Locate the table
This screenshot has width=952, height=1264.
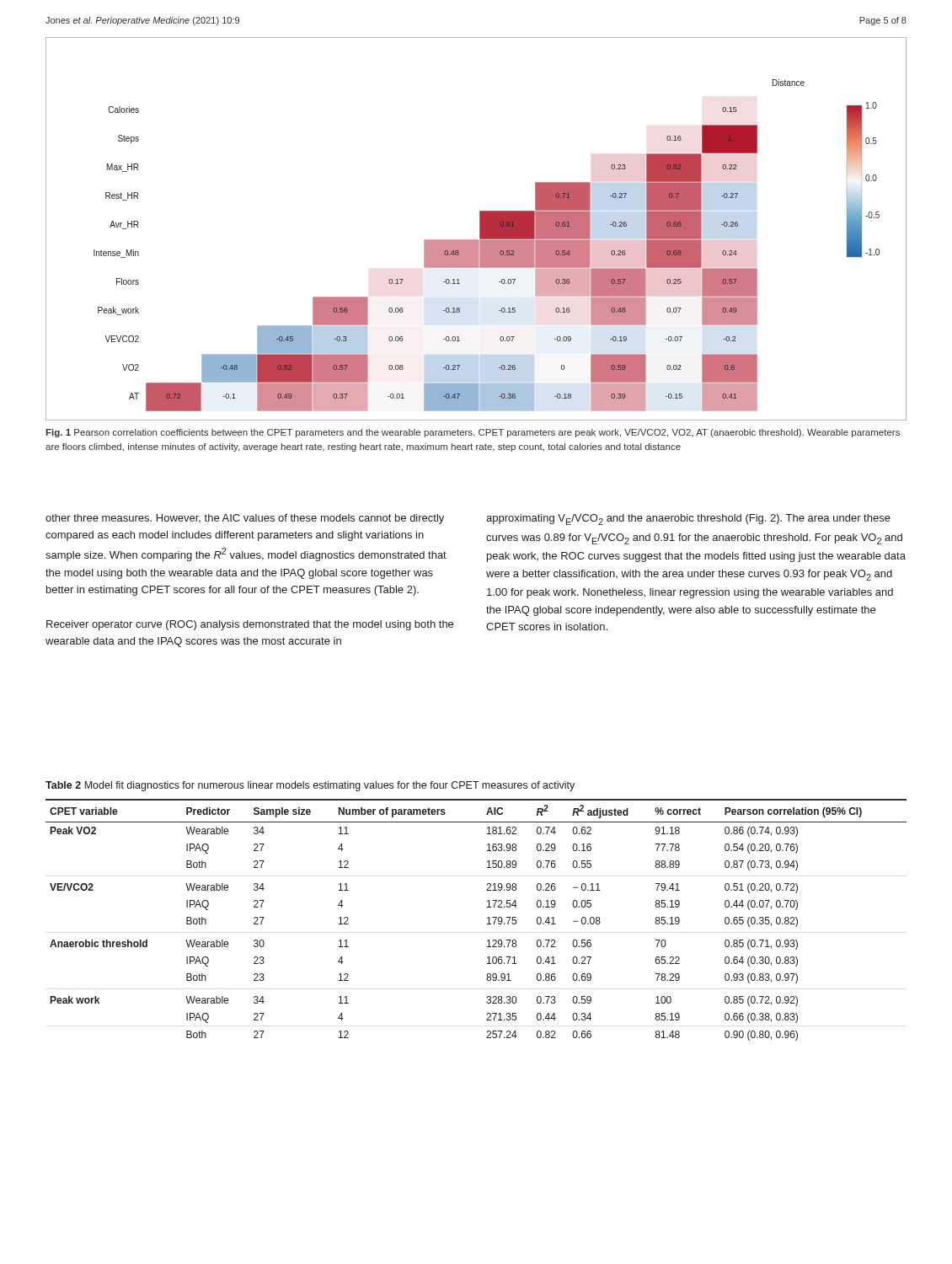pyautogui.click(x=476, y=921)
